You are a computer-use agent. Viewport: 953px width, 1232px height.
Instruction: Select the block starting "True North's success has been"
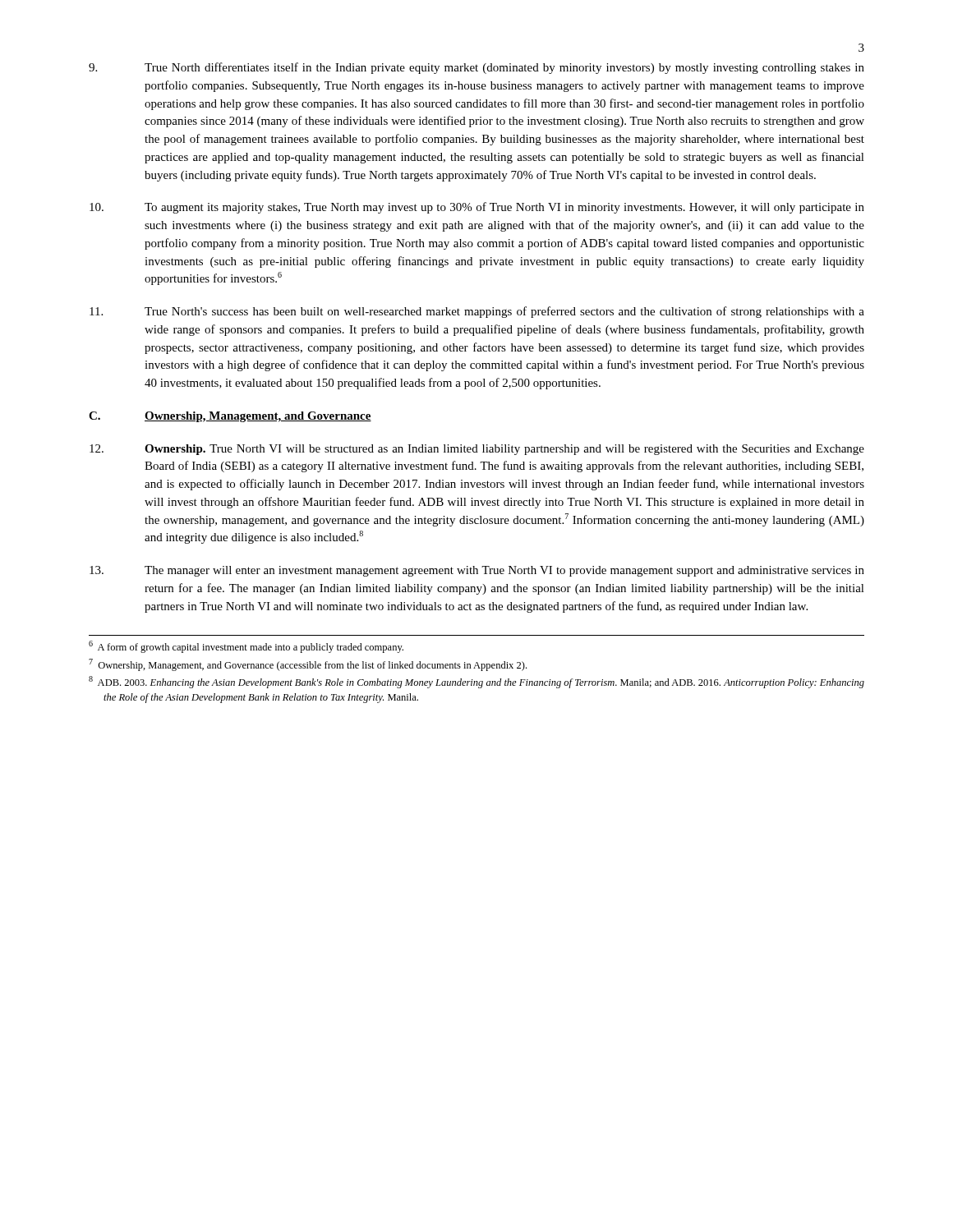tap(476, 348)
